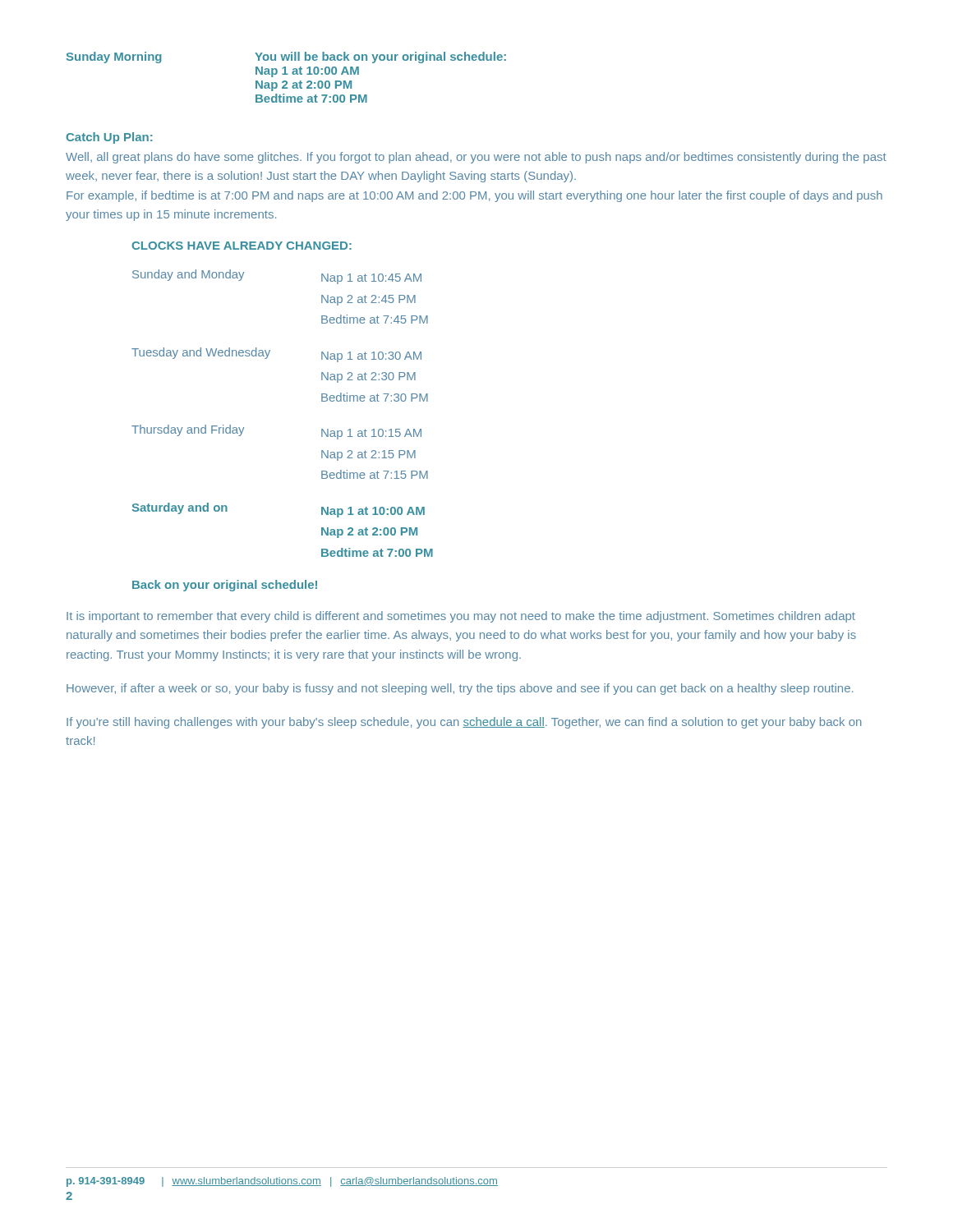Find the region starting "CLOCKS HAVE ALREADY"

click(x=242, y=245)
